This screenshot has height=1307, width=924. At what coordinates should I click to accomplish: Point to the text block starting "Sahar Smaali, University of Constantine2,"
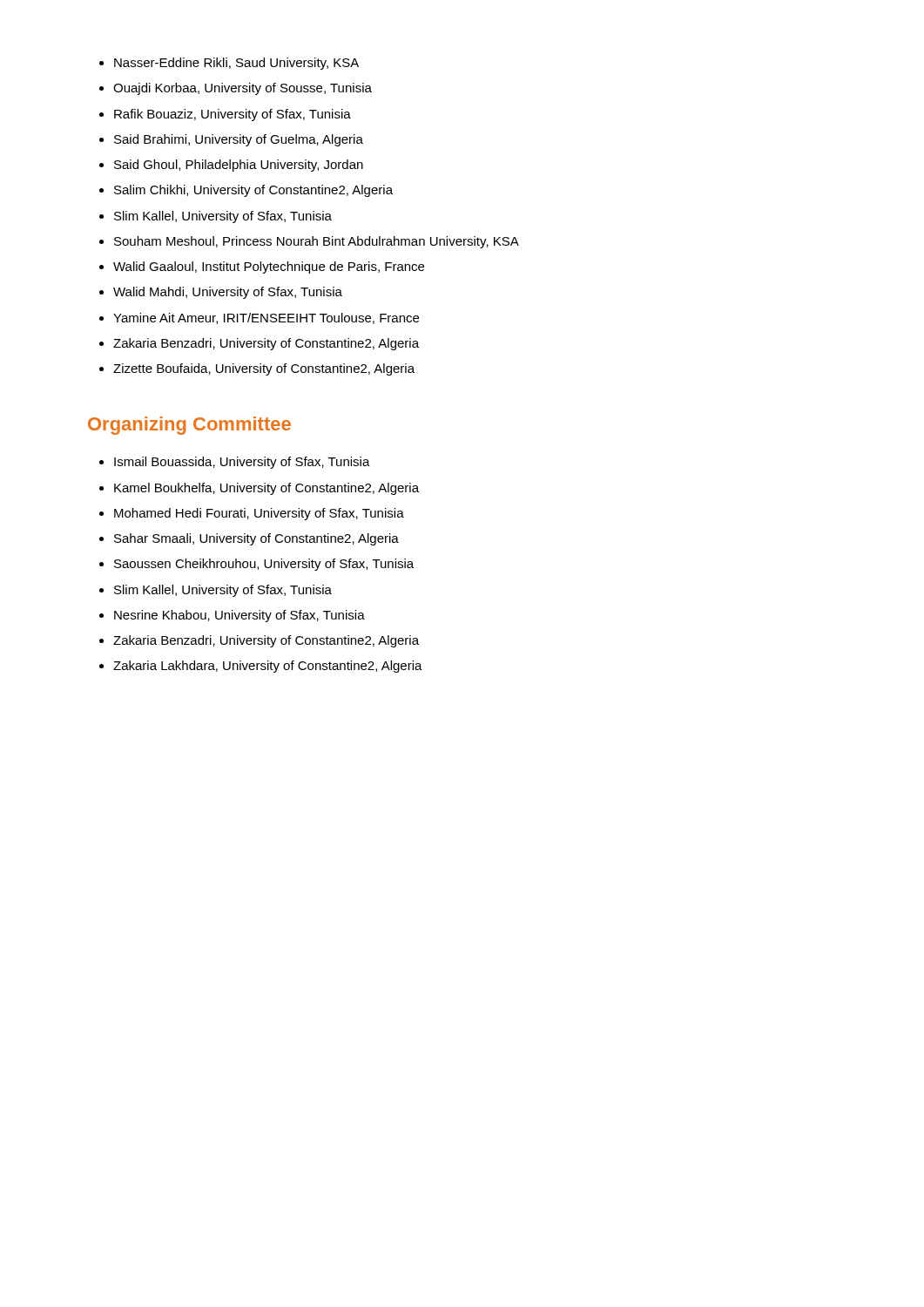pyautogui.click(x=256, y=539)
